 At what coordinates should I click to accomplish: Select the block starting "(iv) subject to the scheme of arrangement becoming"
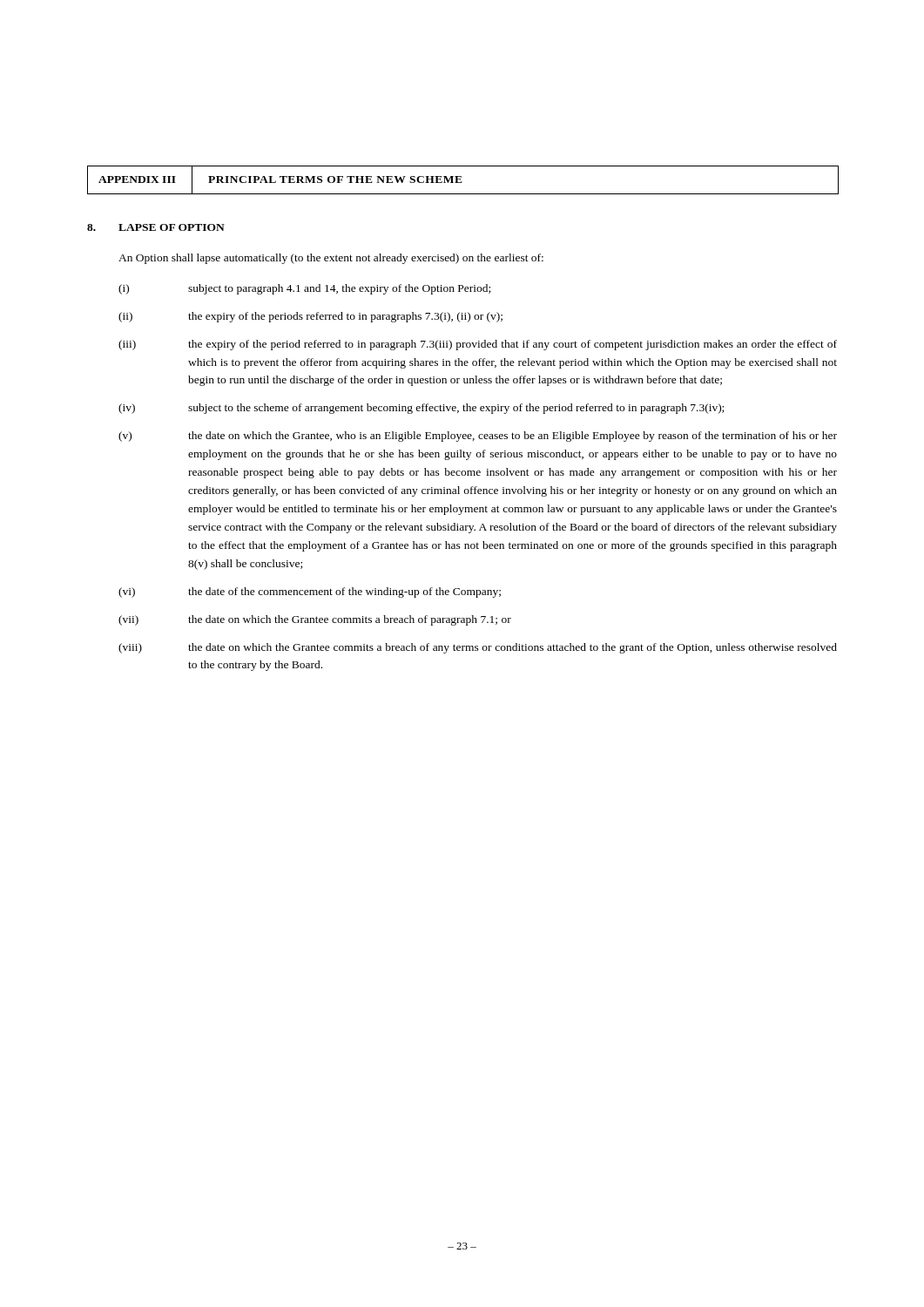462,409
